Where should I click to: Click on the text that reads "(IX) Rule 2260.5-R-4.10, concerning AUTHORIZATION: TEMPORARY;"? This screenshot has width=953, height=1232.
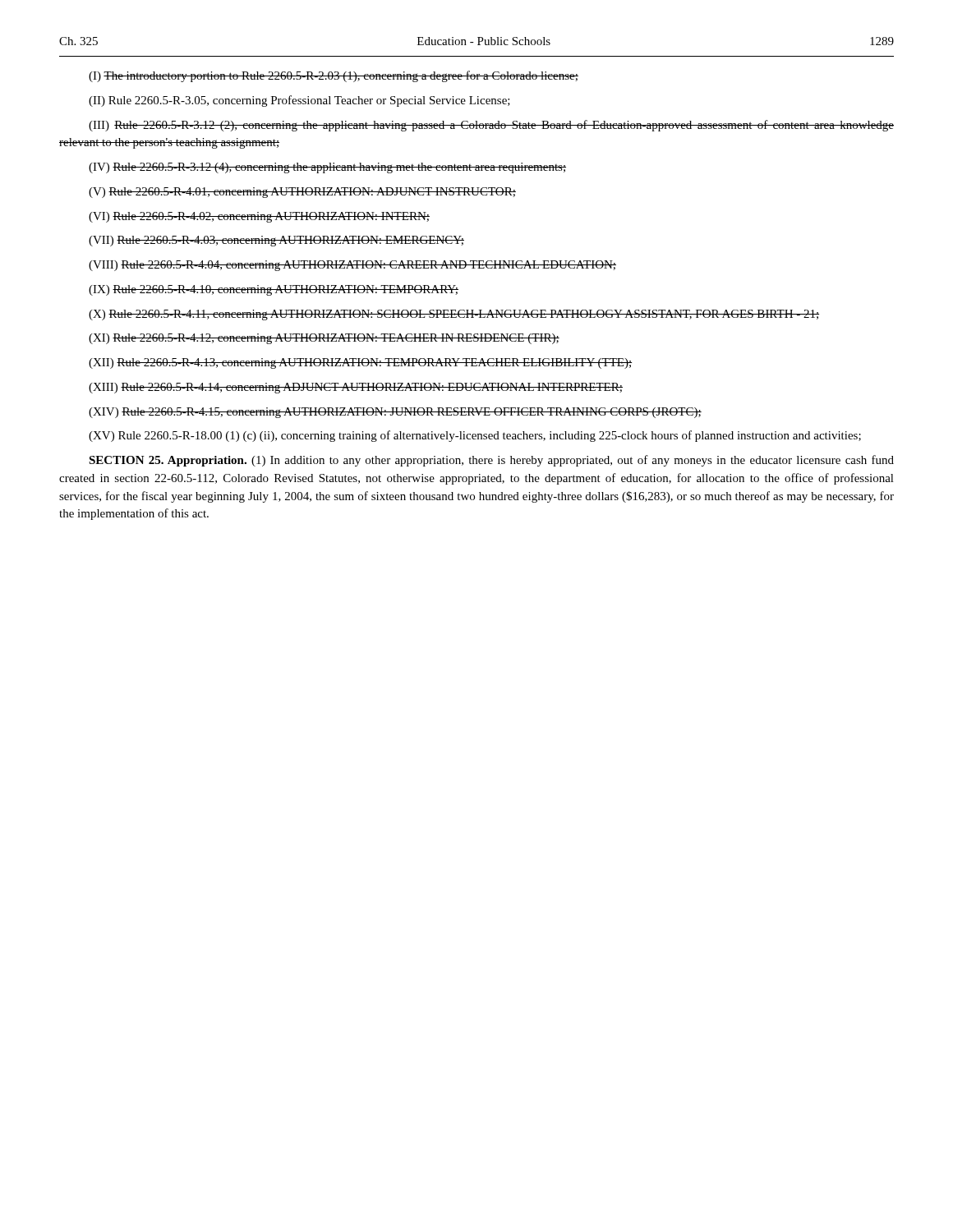tap(274, 290)
